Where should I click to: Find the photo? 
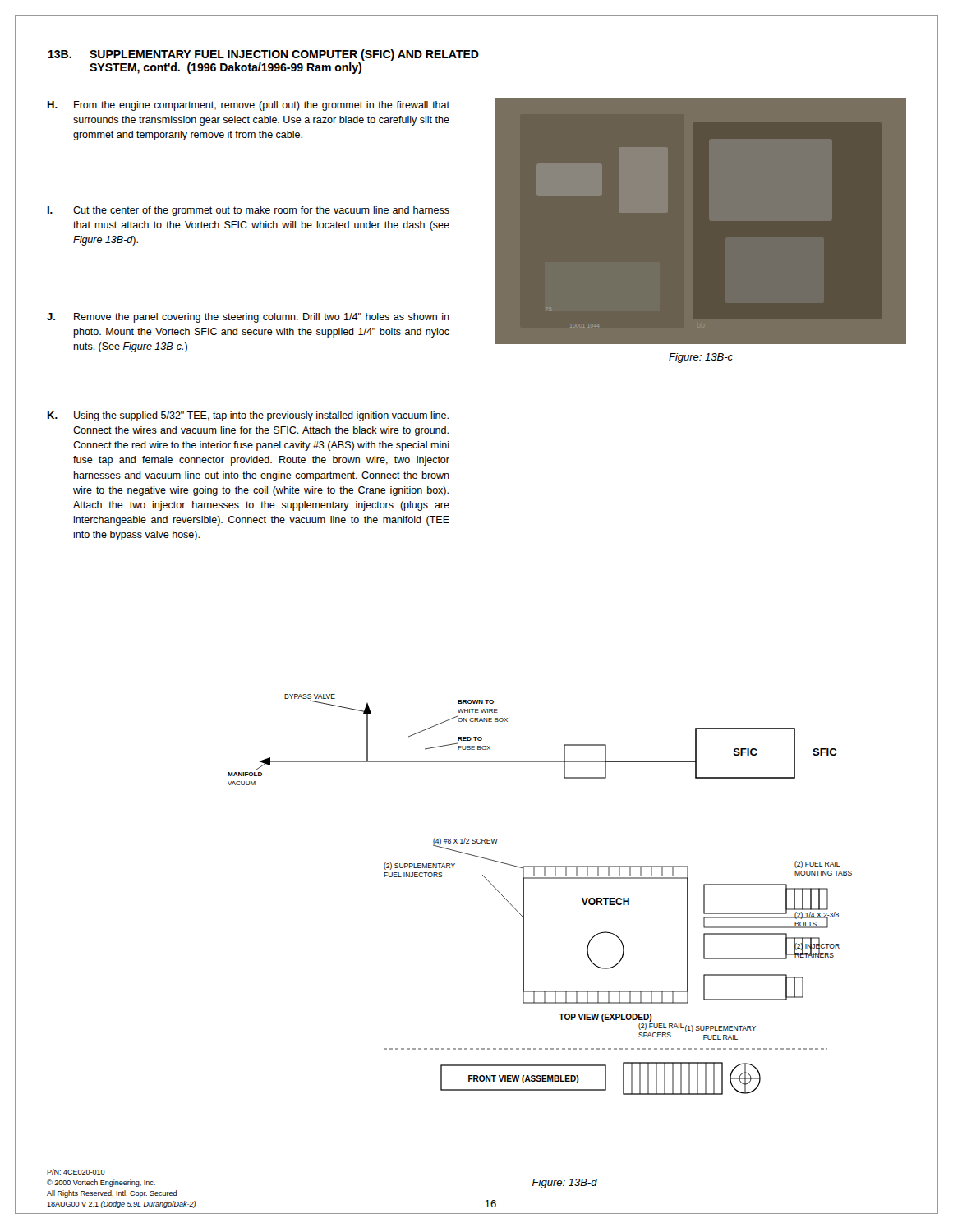tap(701, 221)
